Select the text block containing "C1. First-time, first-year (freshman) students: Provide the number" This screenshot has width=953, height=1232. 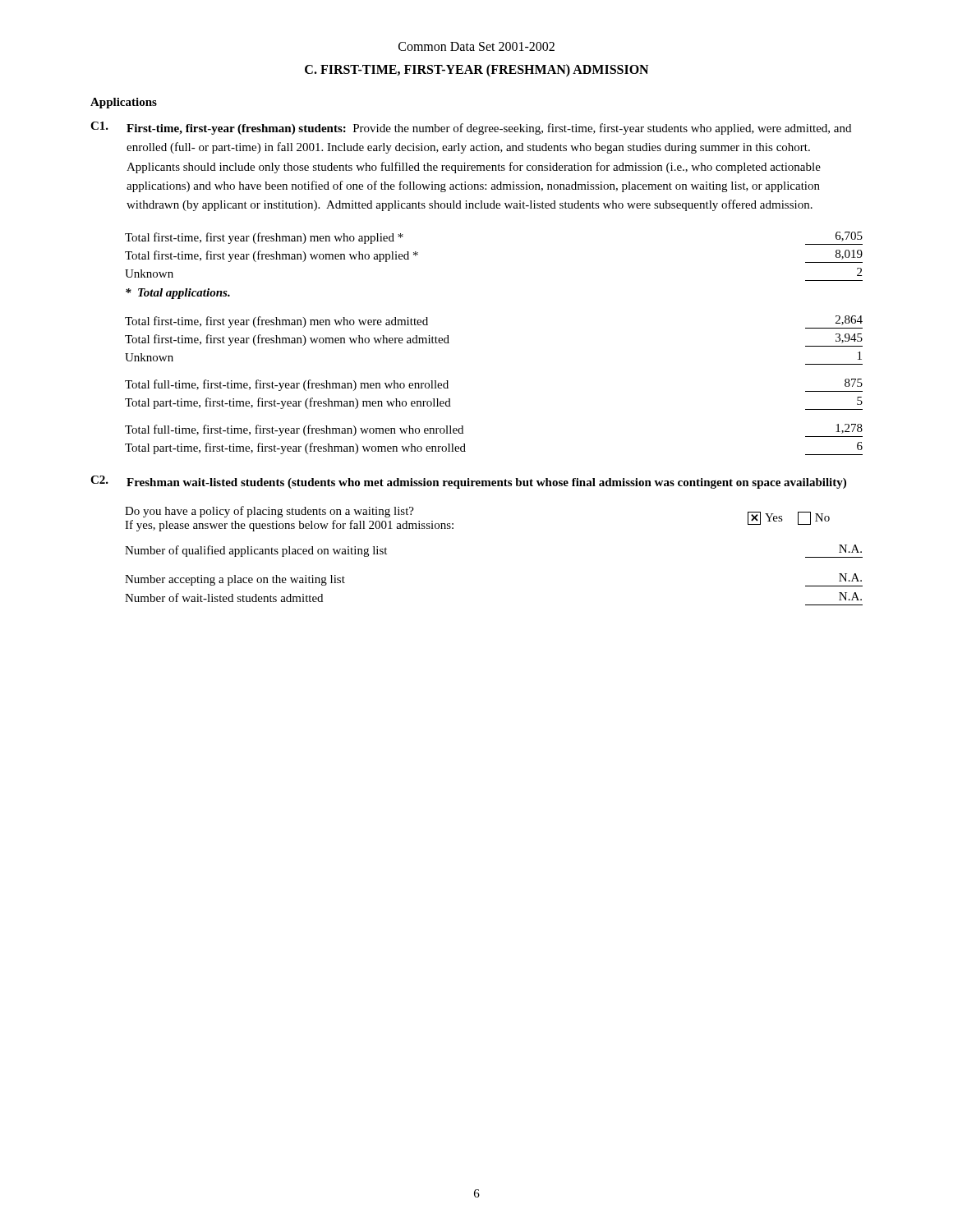(x=476, y=167)
